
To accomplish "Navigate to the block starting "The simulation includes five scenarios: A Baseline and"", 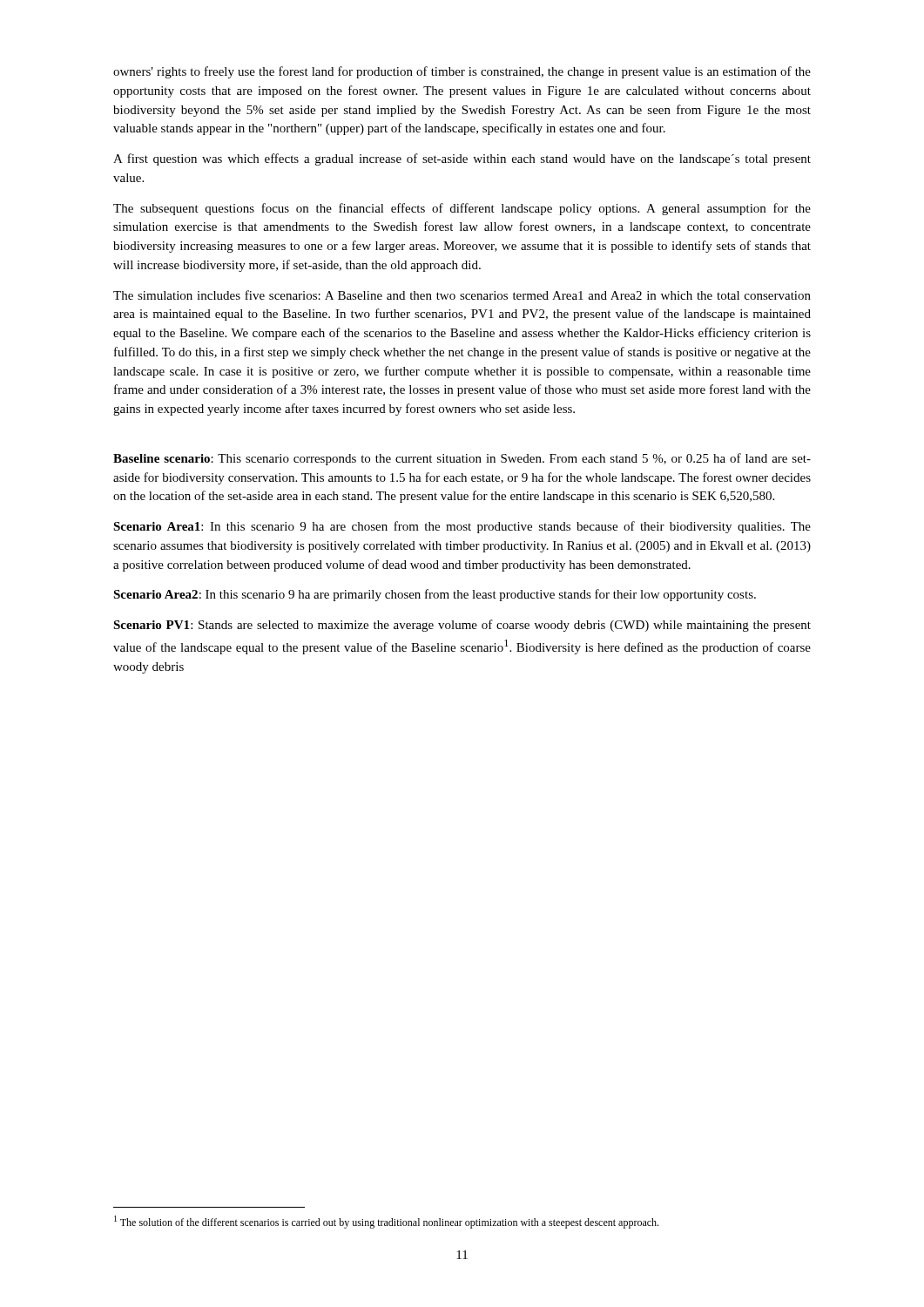I will (x=462, y=352).
